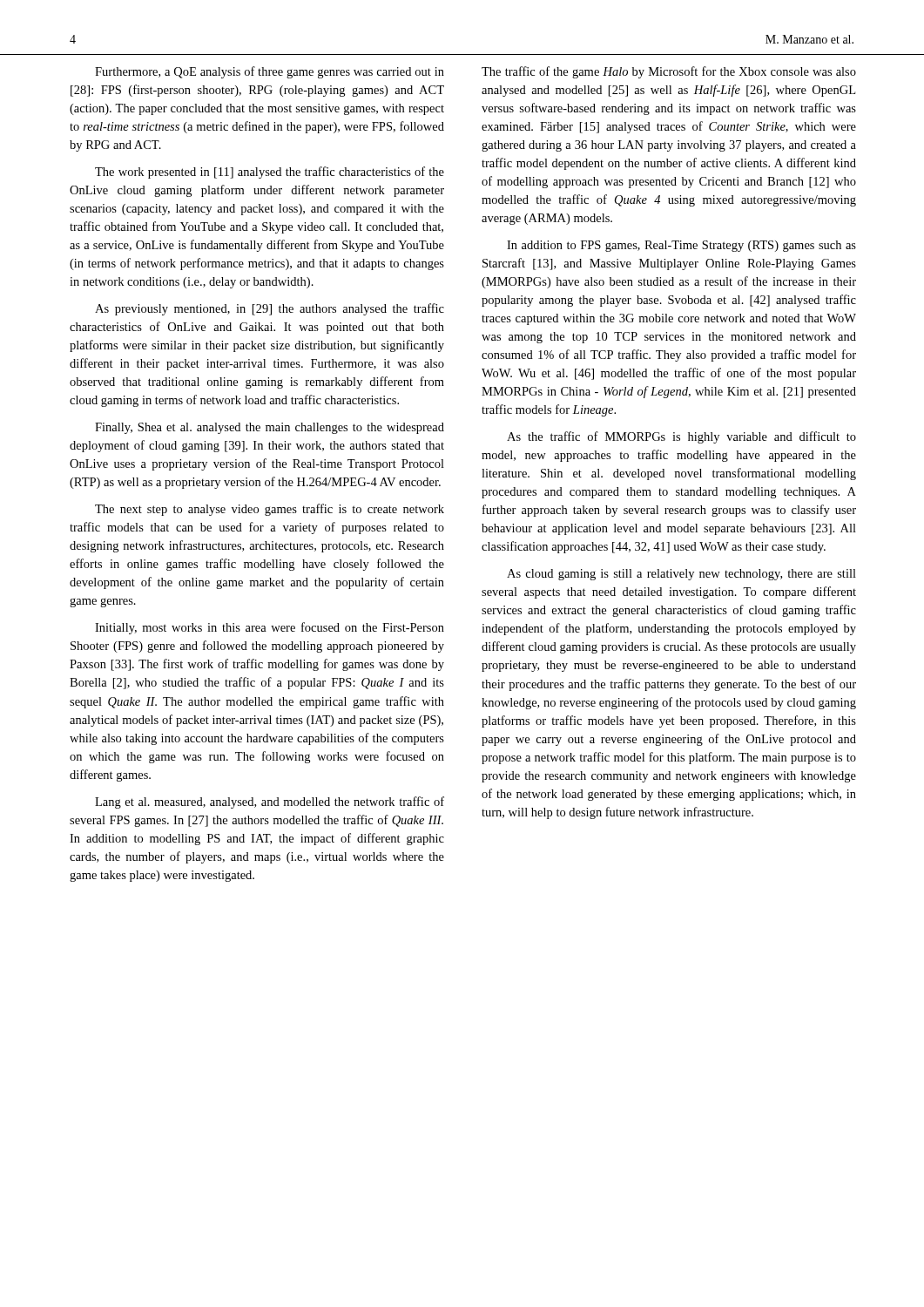The image size is (924, 1307).
Task: Point to the block beginning "As the traffic of MMORPGs"
Action: 669,492
